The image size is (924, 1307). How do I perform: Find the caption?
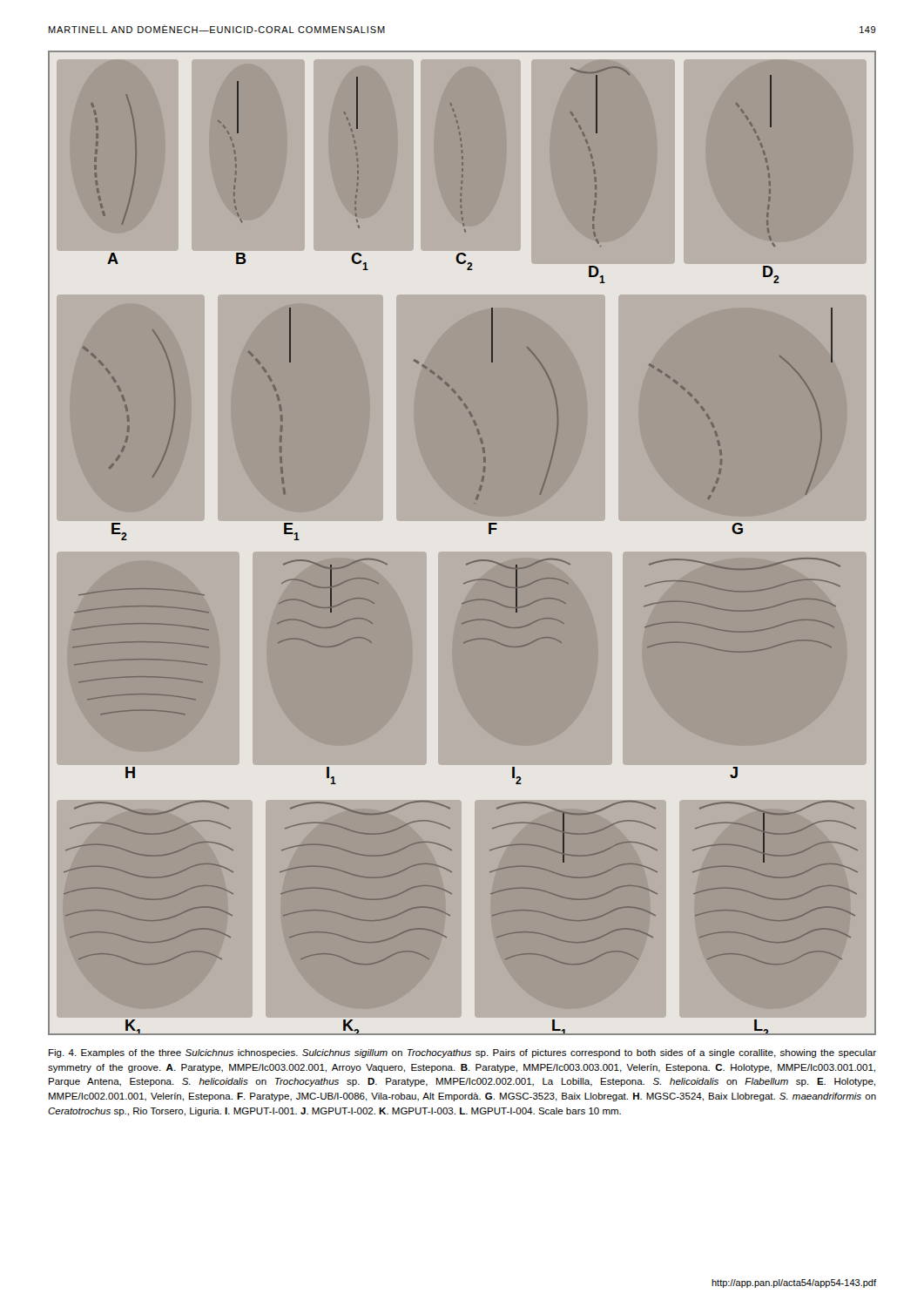click(462, 1082)
